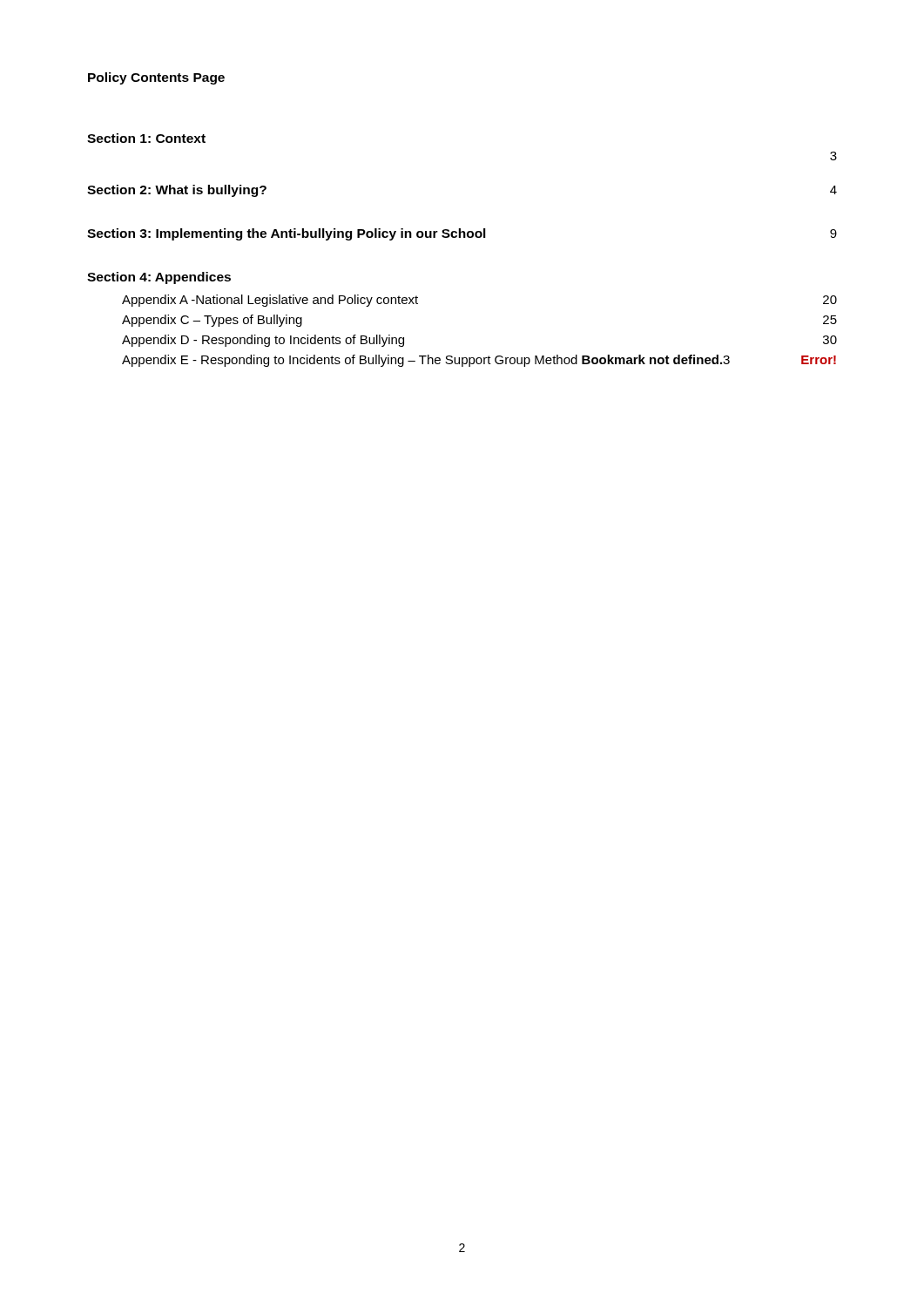Find the section header that says "Section 2: What is bullying?"

point(171,190)
